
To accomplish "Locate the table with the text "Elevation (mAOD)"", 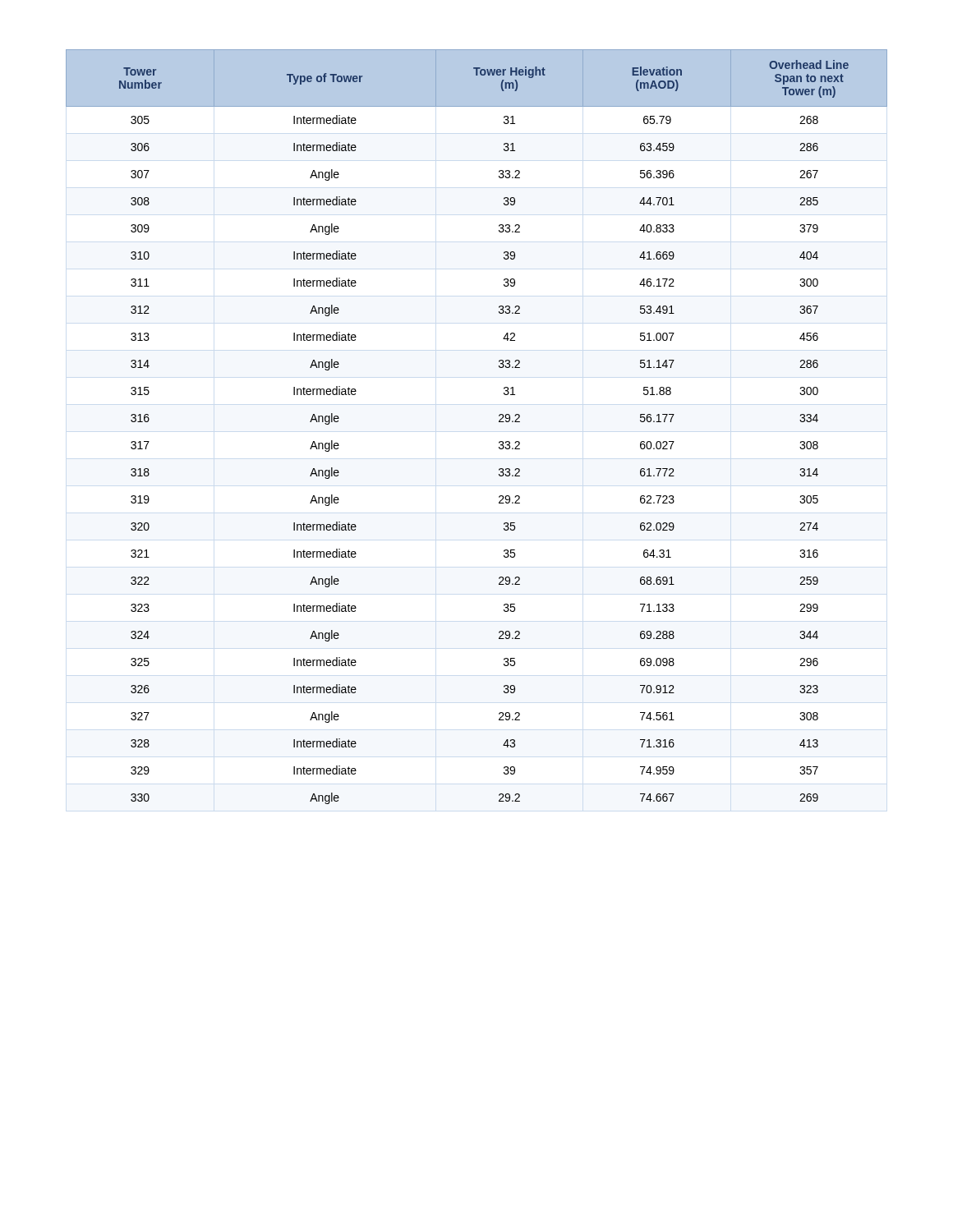I will click(476, 430).
